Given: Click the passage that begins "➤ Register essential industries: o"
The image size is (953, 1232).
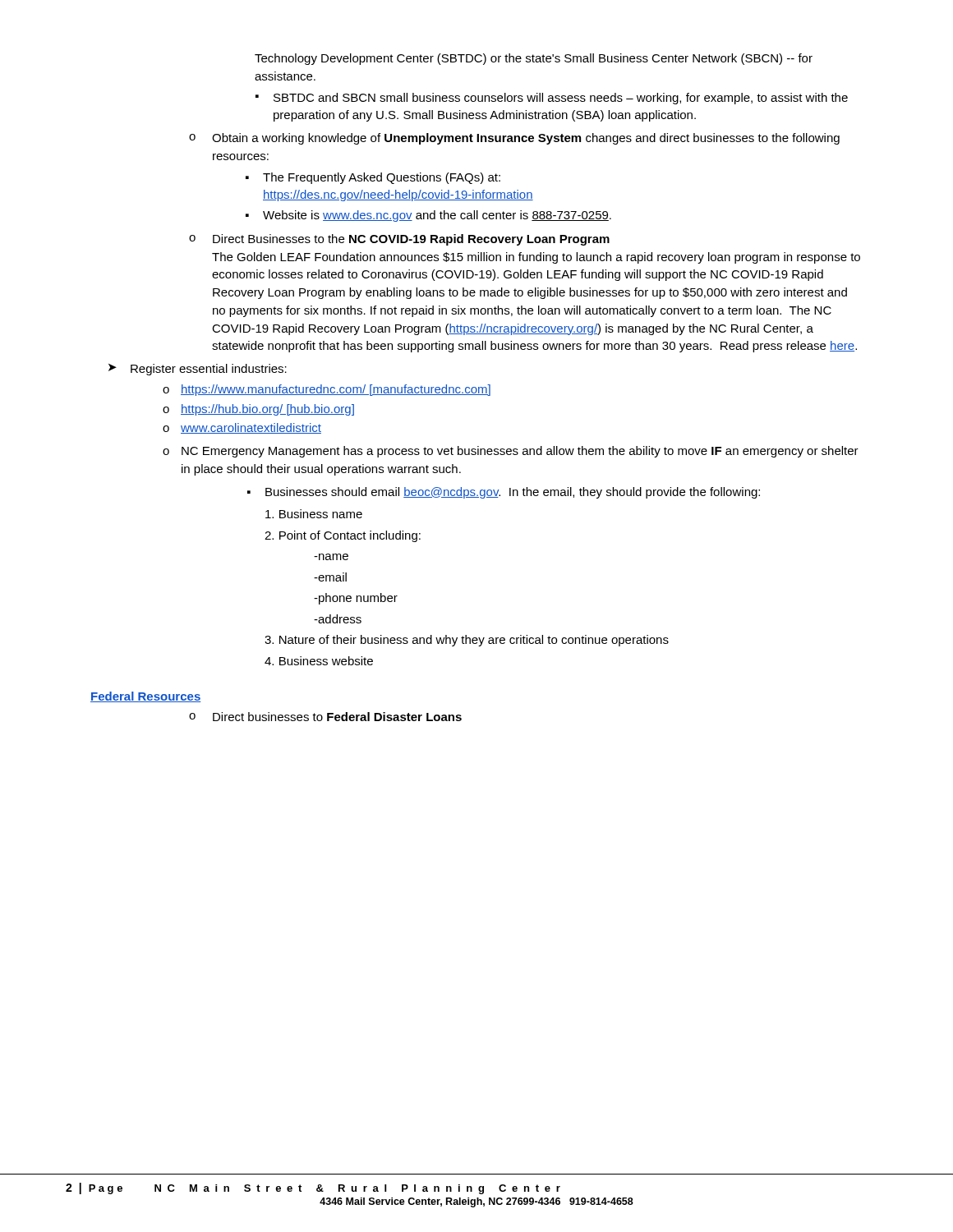Looking at the screenshot, I should 198,370.
